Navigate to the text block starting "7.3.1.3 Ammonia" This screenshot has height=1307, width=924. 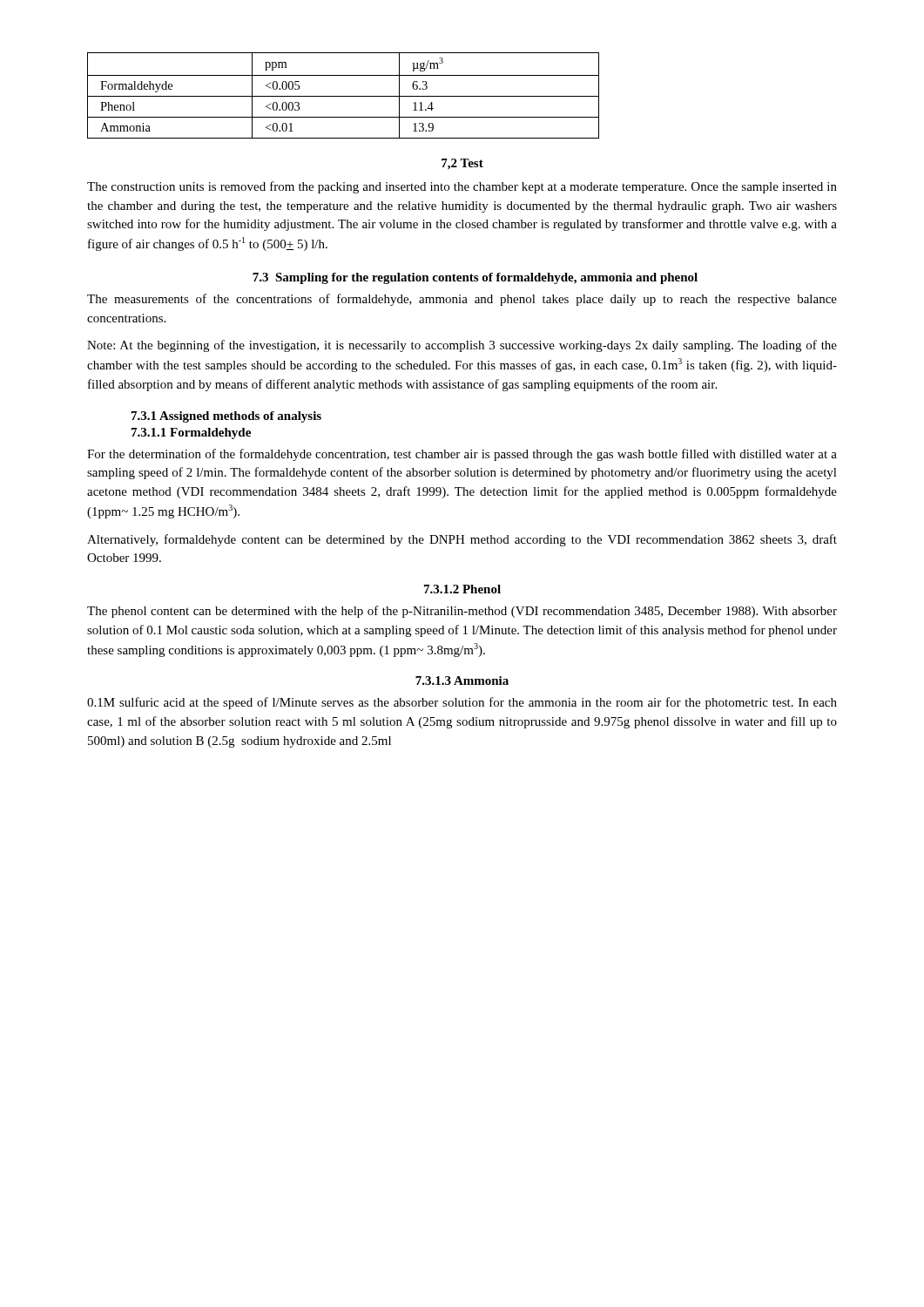click(462, 681)
